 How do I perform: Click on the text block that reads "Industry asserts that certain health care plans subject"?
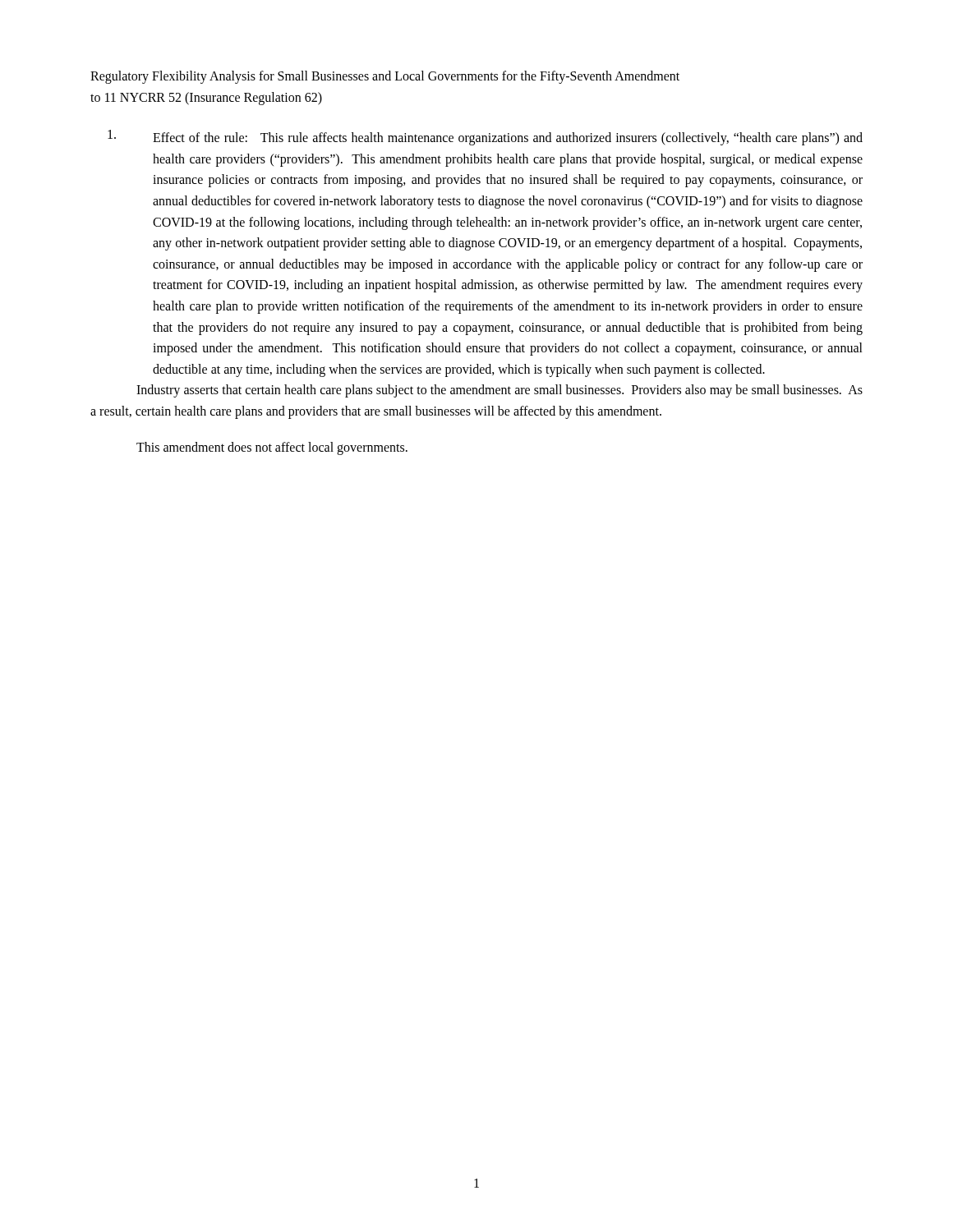(x=476, y=401)
